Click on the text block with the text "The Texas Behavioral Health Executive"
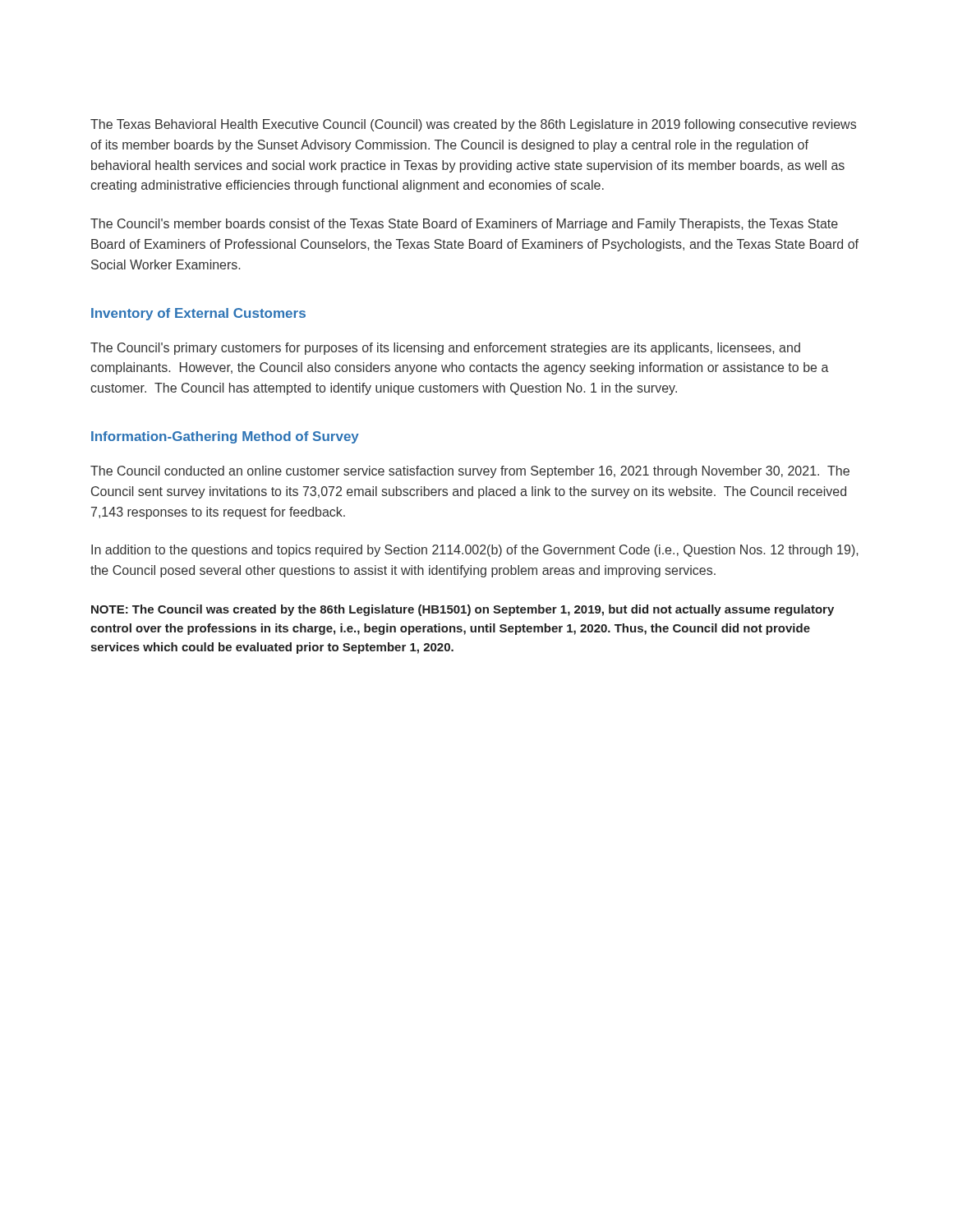953x1232 pixels. 473,155
